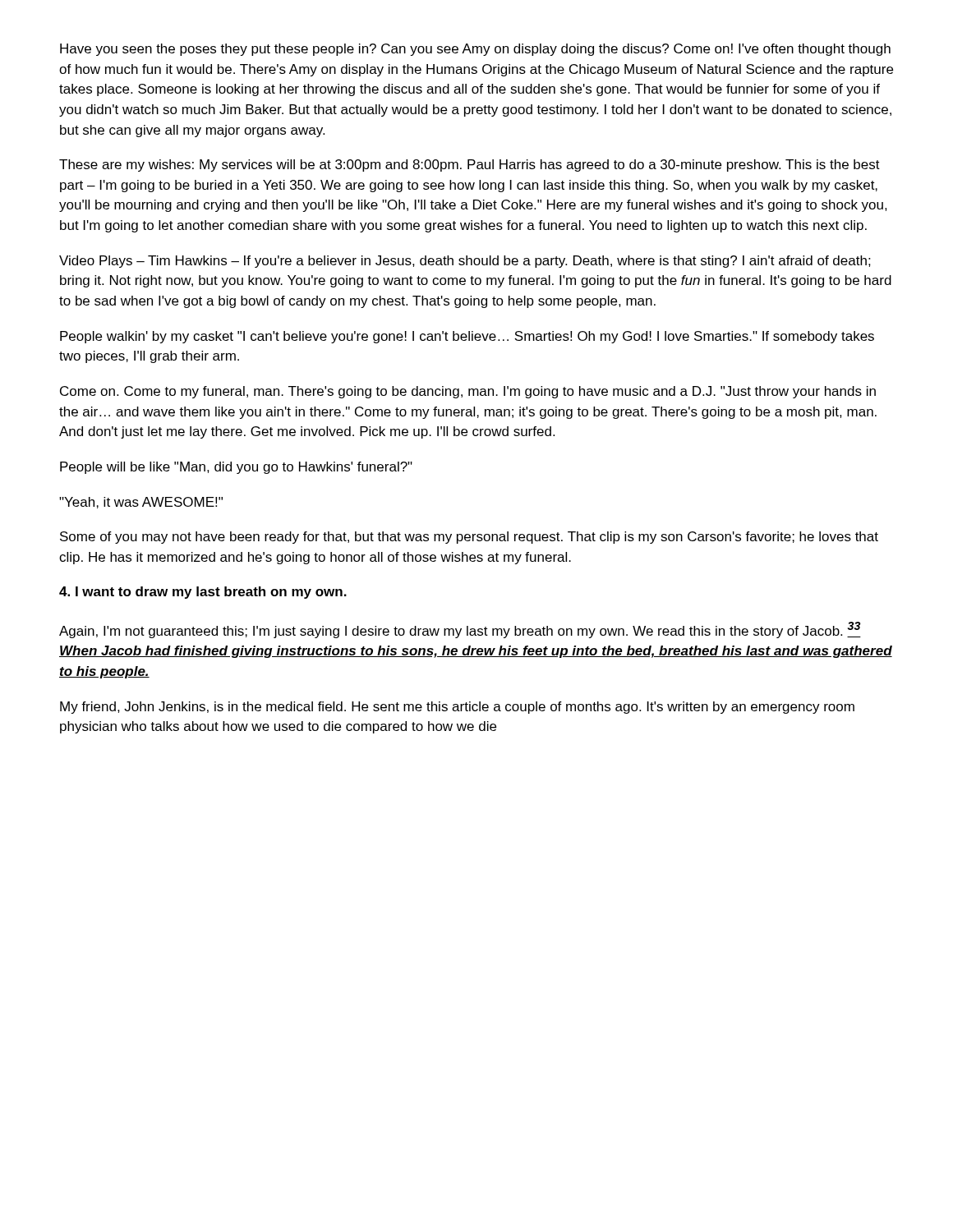Select the passage starting "People will be like "Man,"
The image size is (953, 1232).
pyautogui.click(x=236, y=467)
